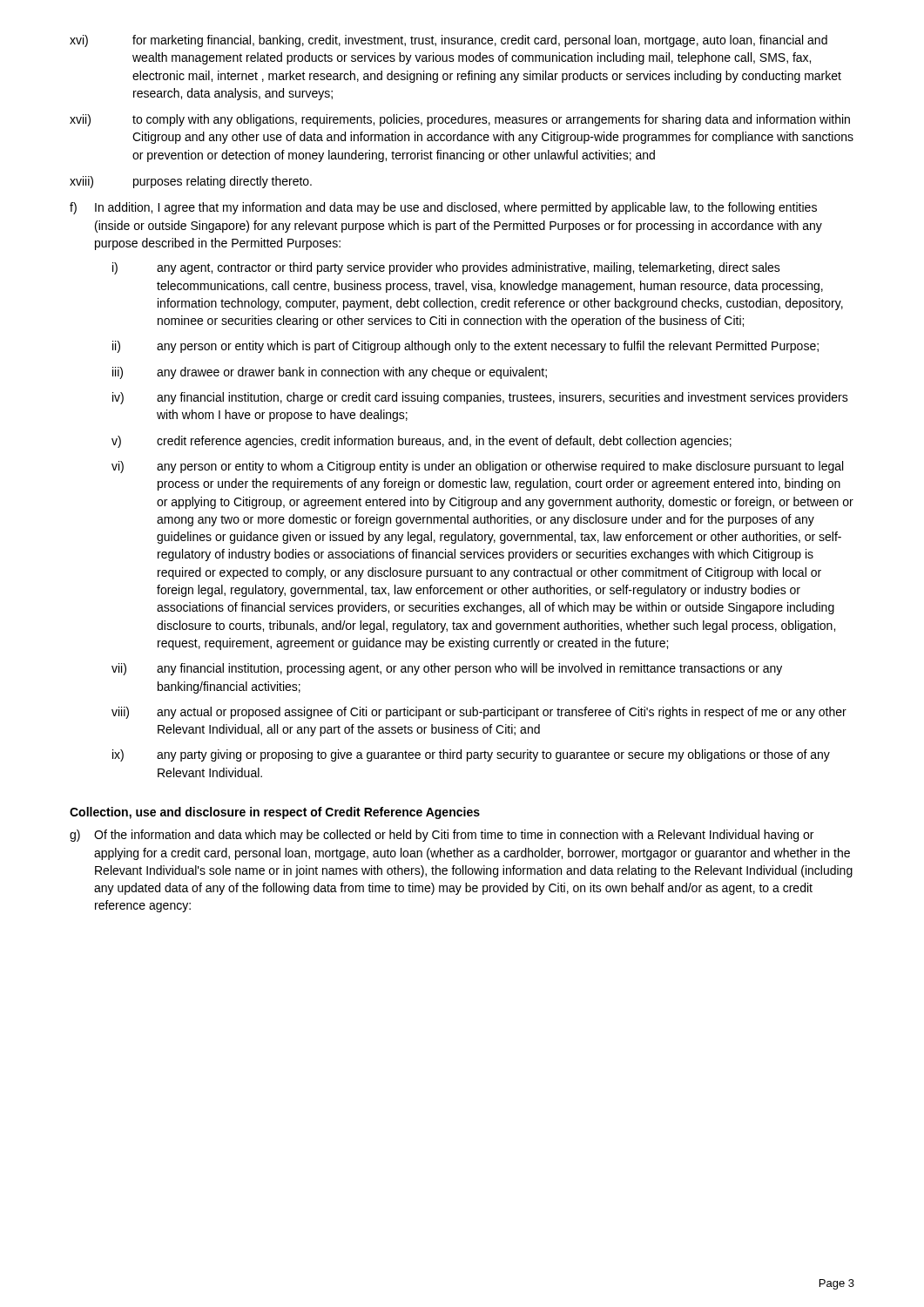Image resolution: width=924 pixels, height=1307 pixels.
Task: Find the block on this page that starts "xvi) for marketing financial, banking,"
Action: coord(462,67)
